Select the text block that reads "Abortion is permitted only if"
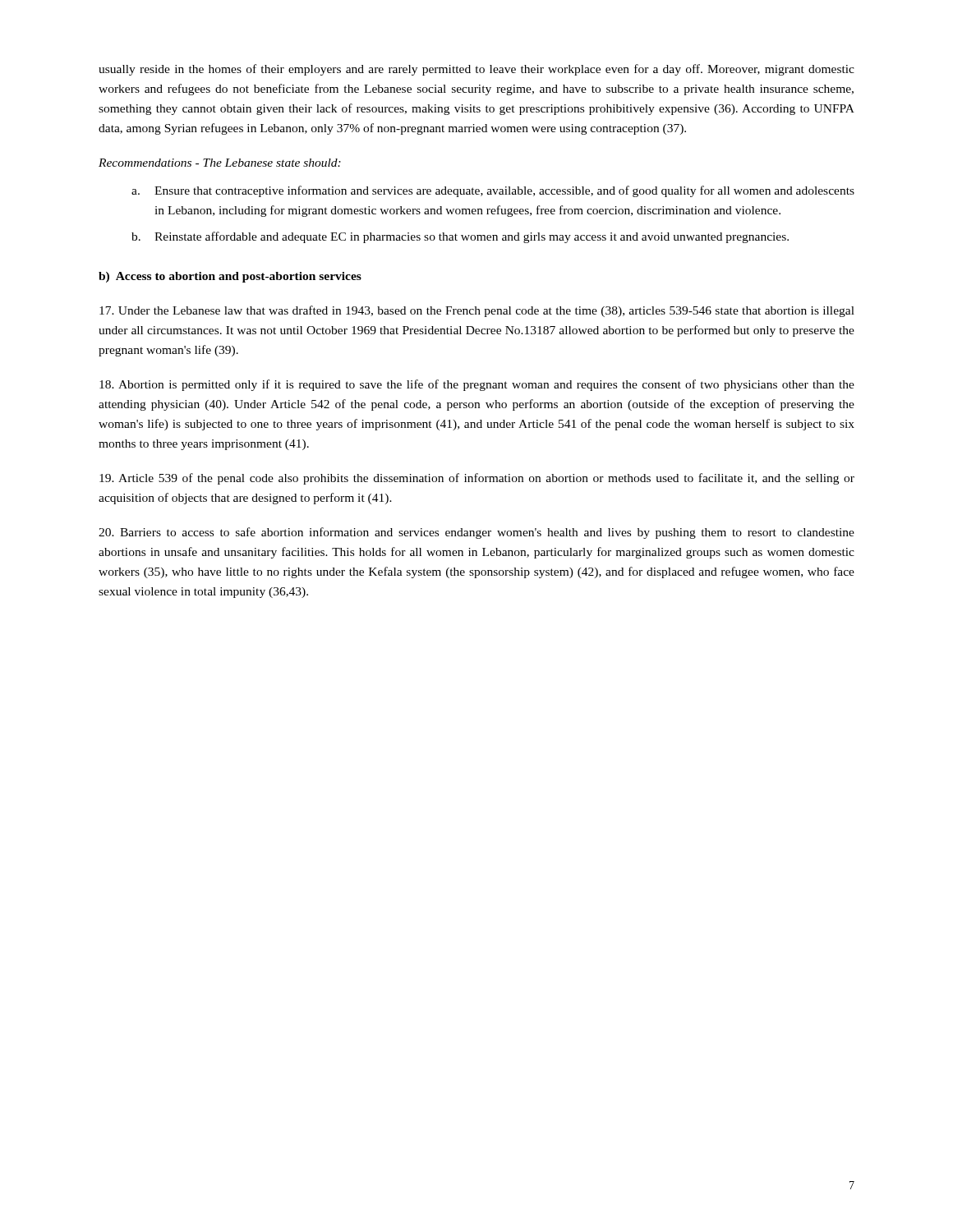Image resolution: width=953 pixels, height=1232 pixels. (x=476, y=414)
